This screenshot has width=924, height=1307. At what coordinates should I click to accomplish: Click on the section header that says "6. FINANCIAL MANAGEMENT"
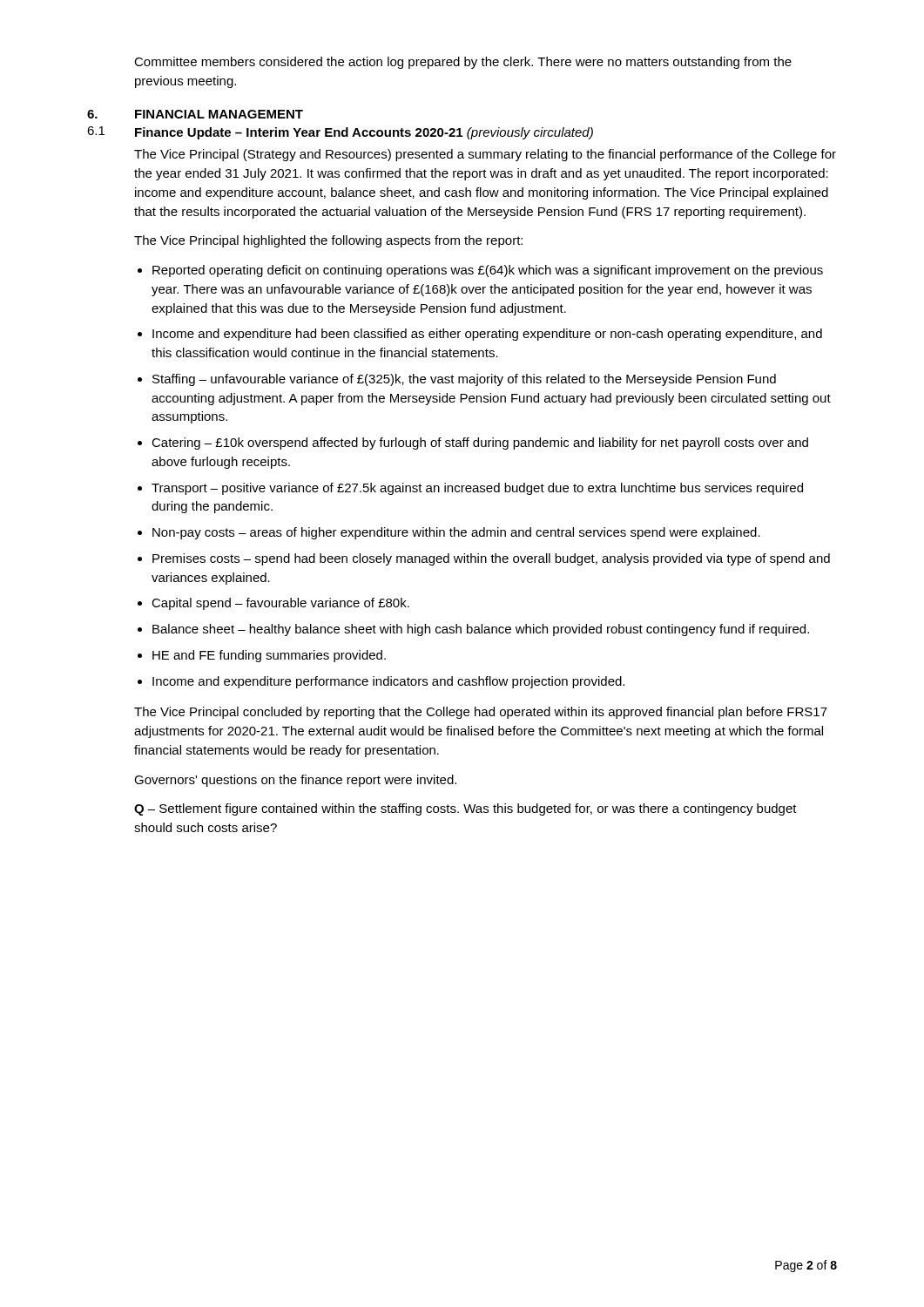[195, 113]
